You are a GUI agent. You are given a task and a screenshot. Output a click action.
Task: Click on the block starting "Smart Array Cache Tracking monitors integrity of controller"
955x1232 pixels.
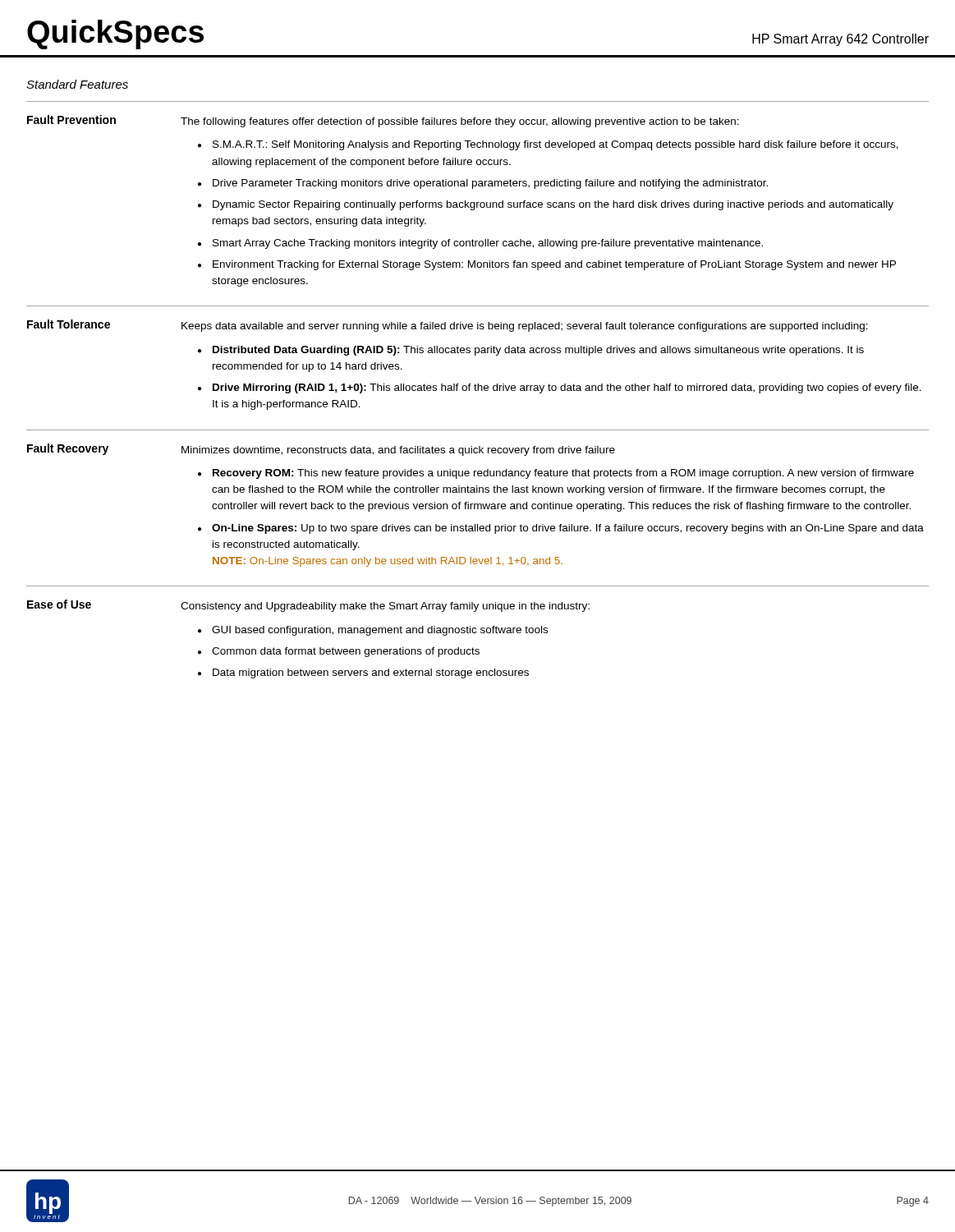[488, 242]
